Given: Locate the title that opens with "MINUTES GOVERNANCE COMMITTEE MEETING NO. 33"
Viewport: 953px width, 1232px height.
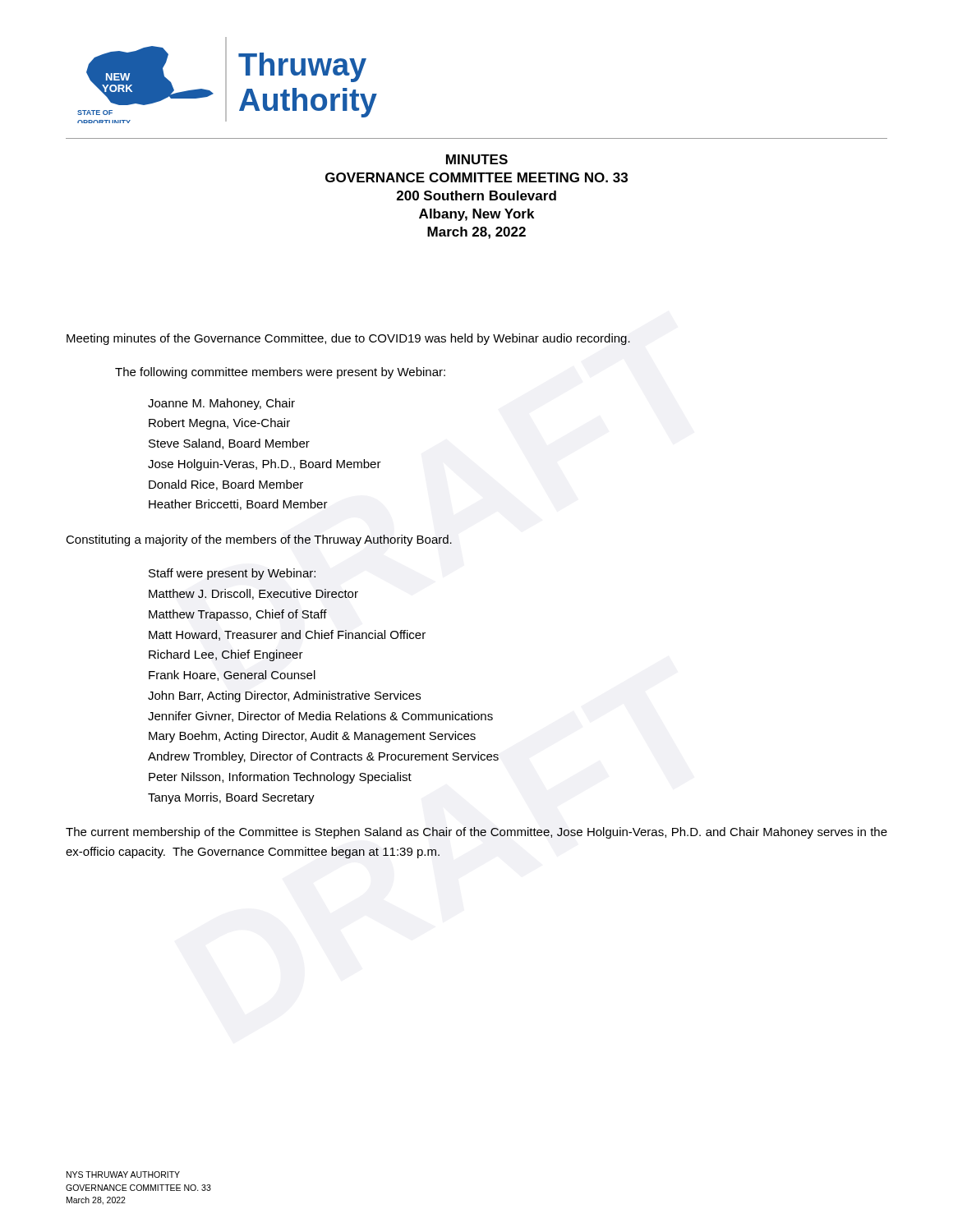Looking at the screenshot, I should (476, 196).
